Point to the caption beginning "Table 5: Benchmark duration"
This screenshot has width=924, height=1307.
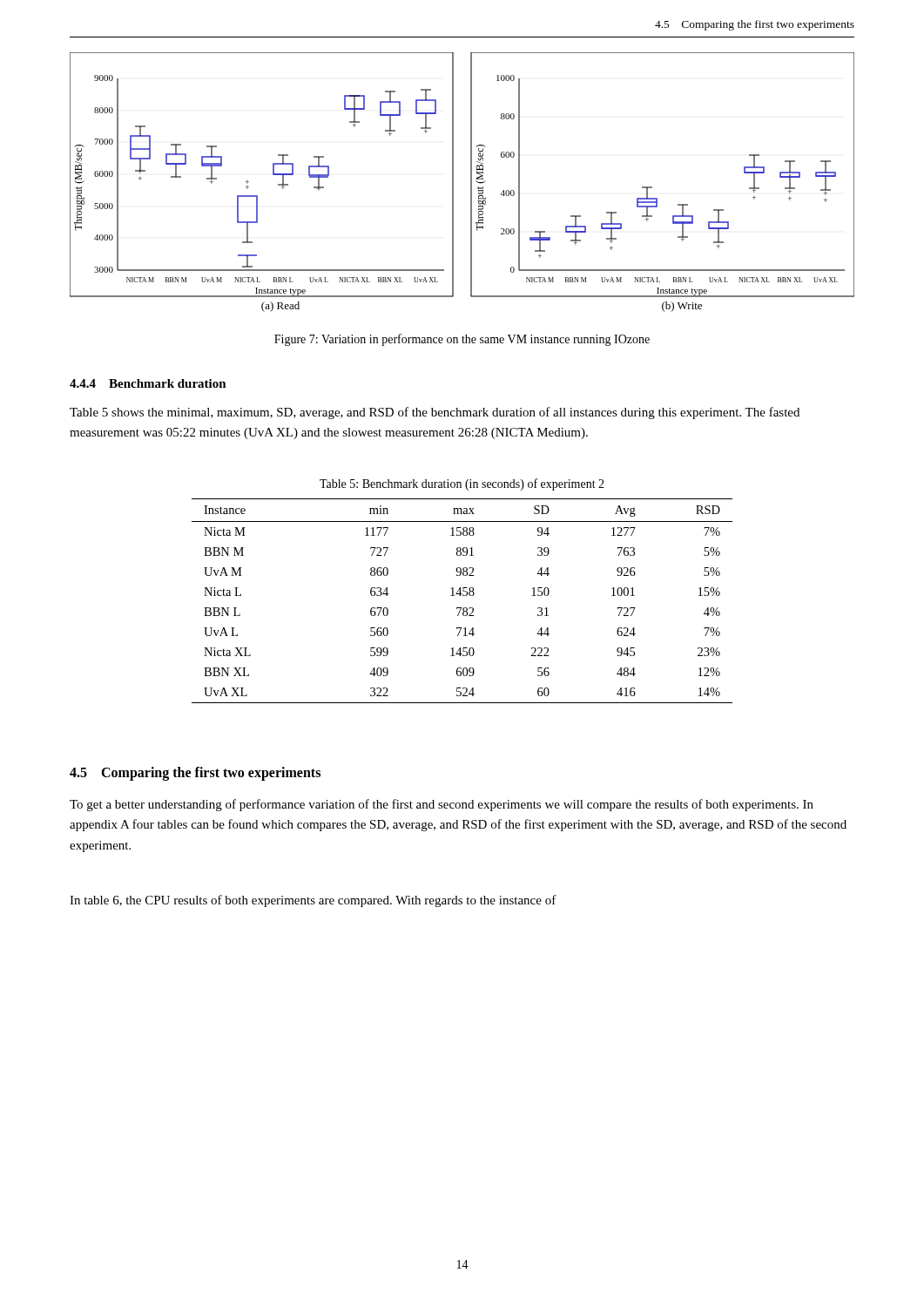pyautogui.click(x=462, y=484)
